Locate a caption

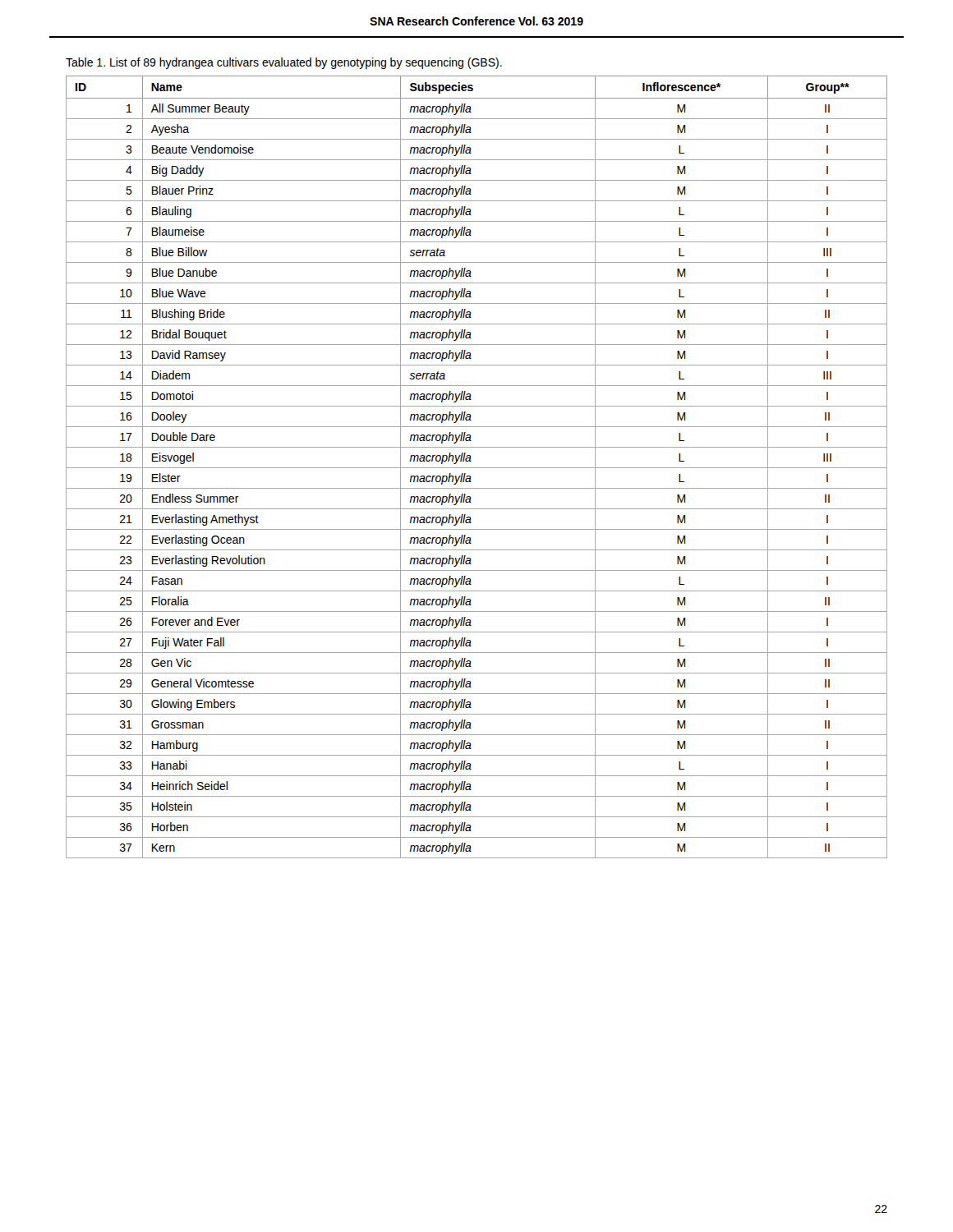284,62
